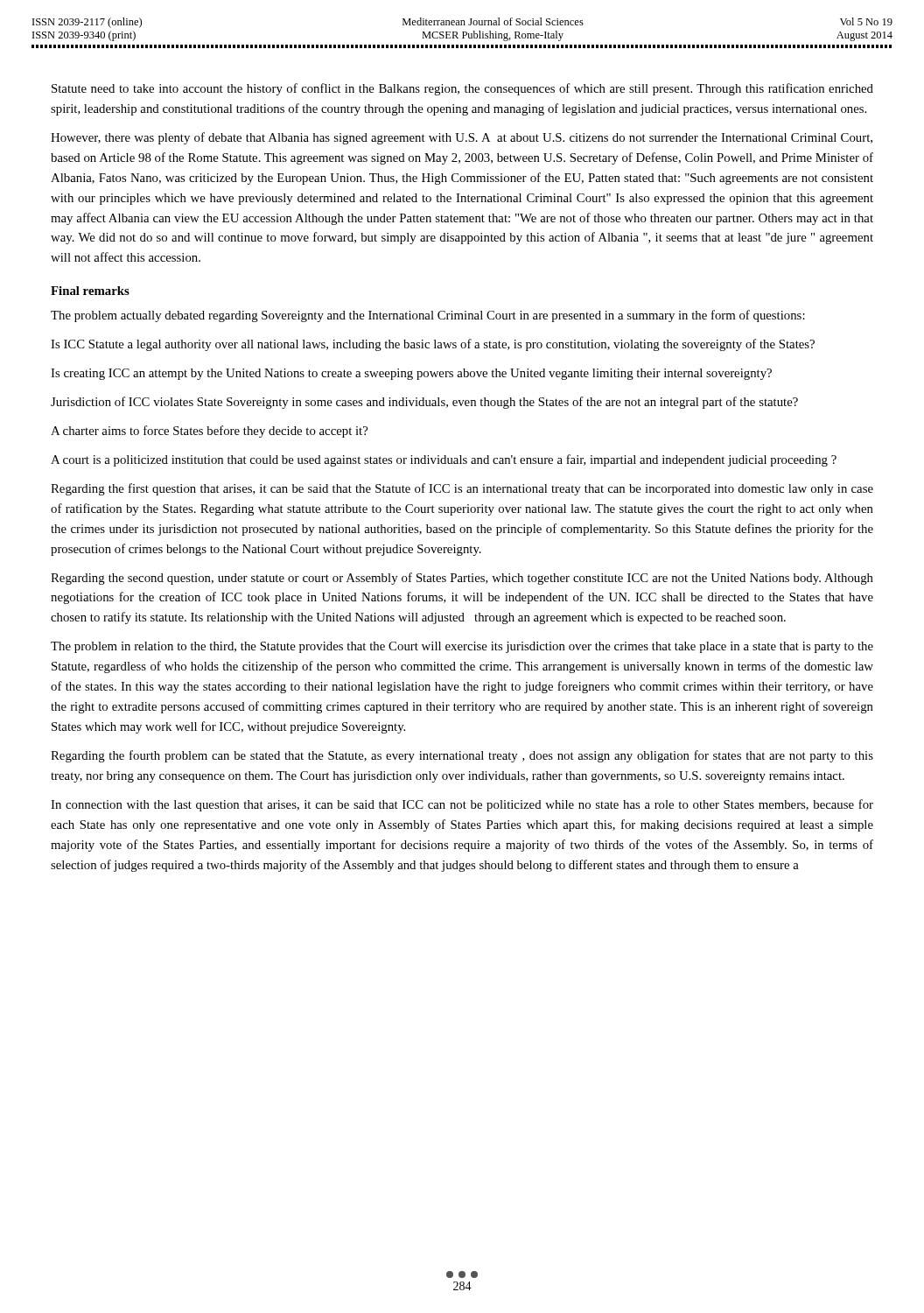This screenshot has height=1313, width=924.
Task: Find the region starting "Statute need to take into account"
Action: point(462,98)
